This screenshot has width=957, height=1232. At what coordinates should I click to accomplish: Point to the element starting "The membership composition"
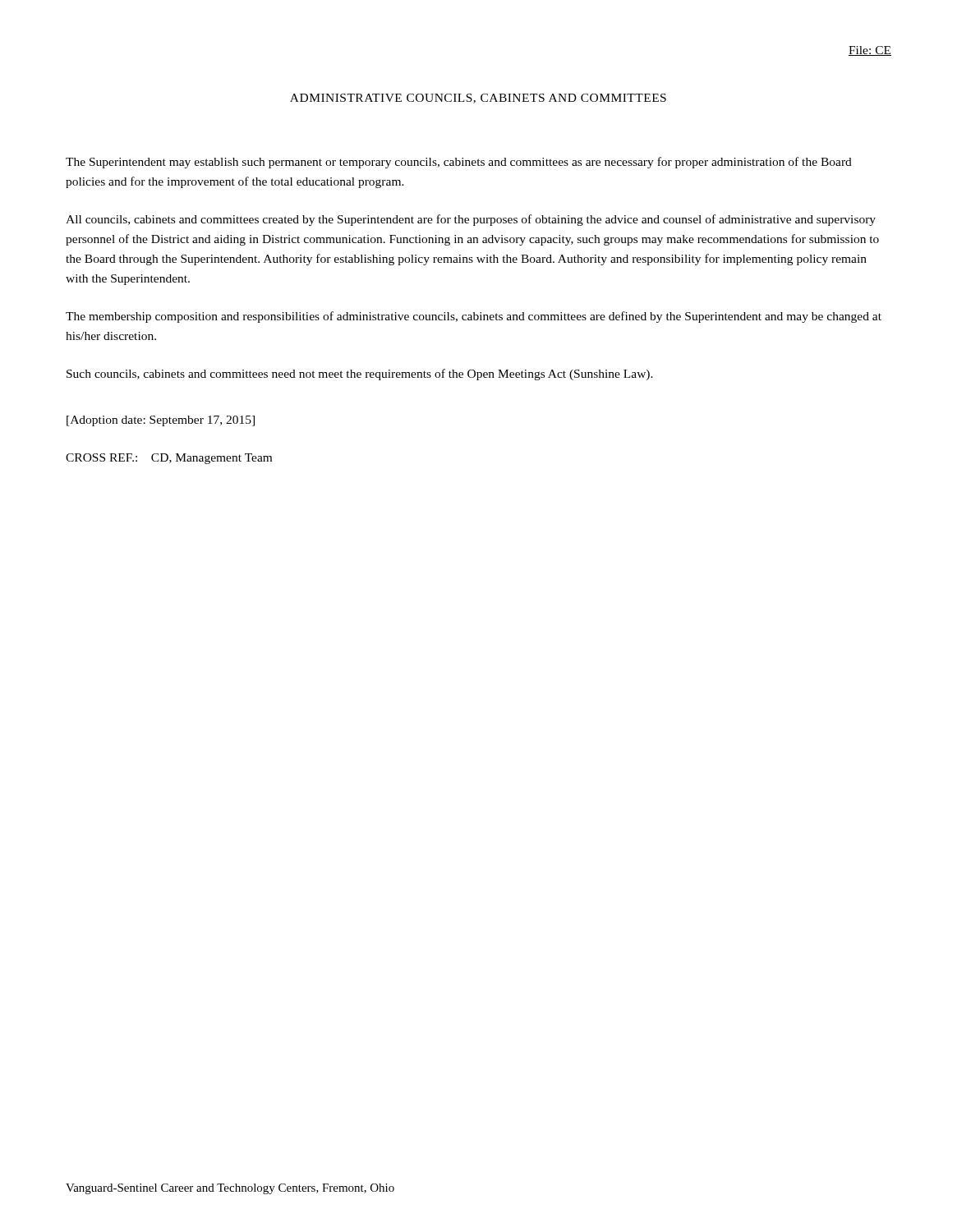click(474, 326)
